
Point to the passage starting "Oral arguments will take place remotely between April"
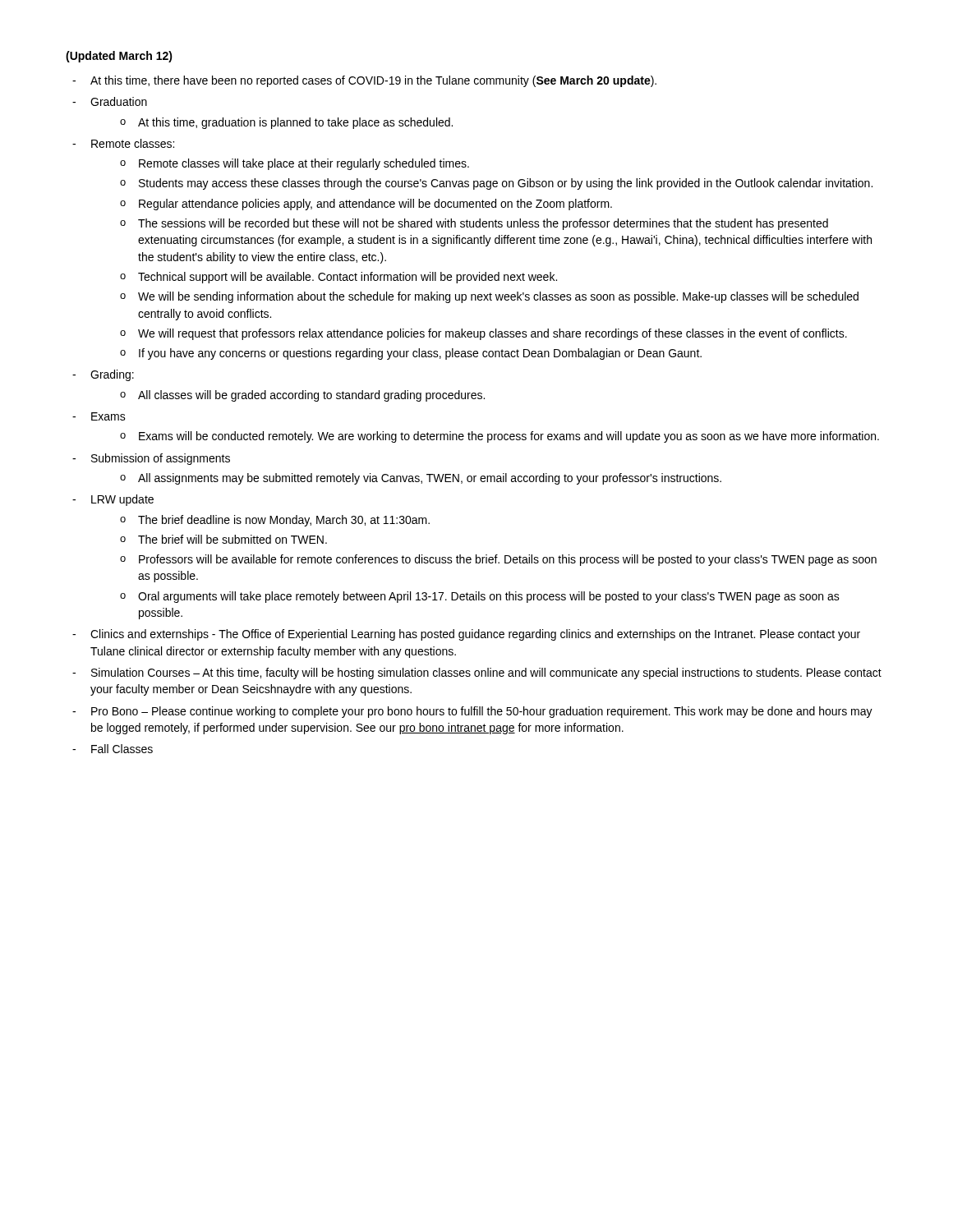click(489, 604)
